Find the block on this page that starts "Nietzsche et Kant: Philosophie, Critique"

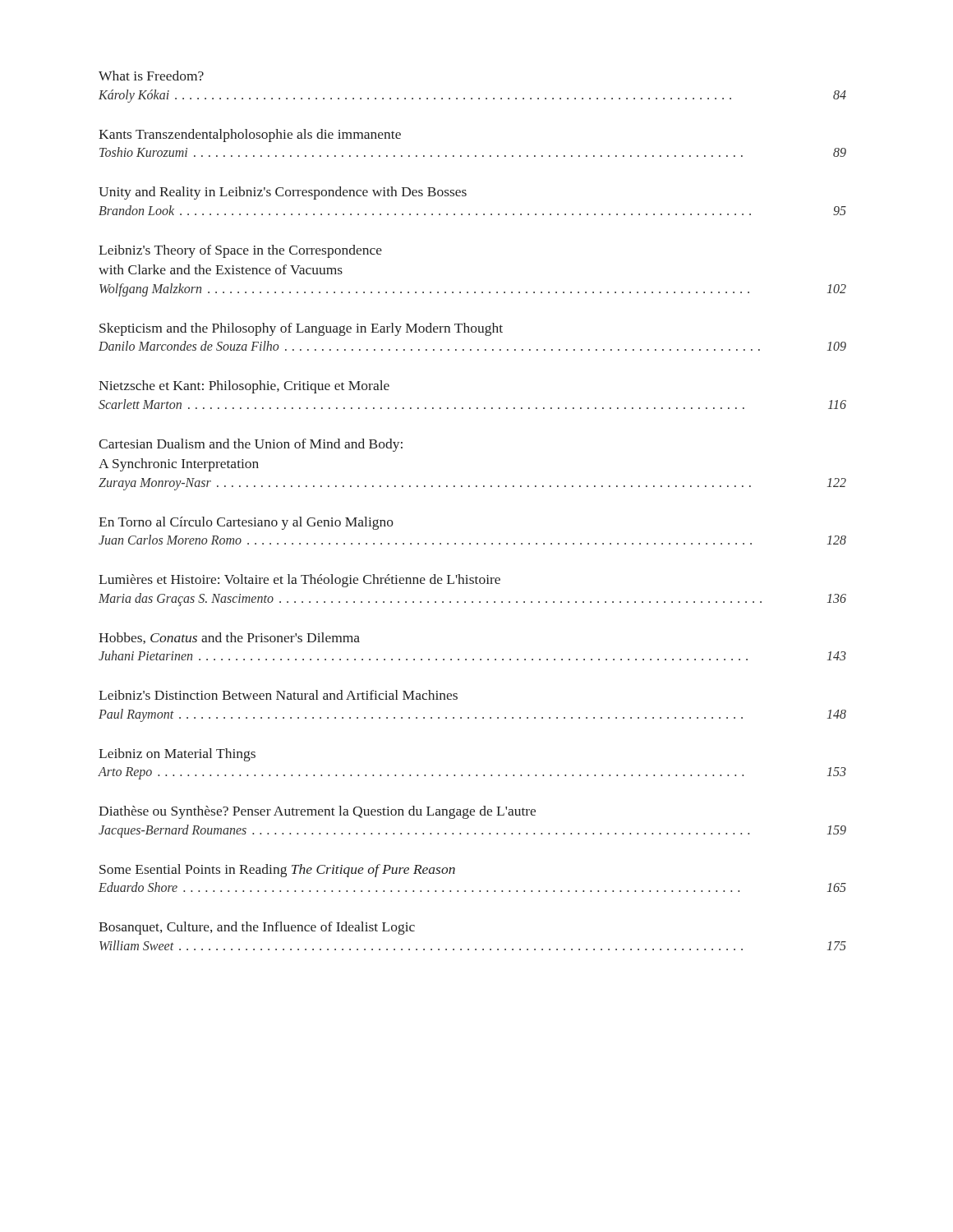[x=244, y=387]
